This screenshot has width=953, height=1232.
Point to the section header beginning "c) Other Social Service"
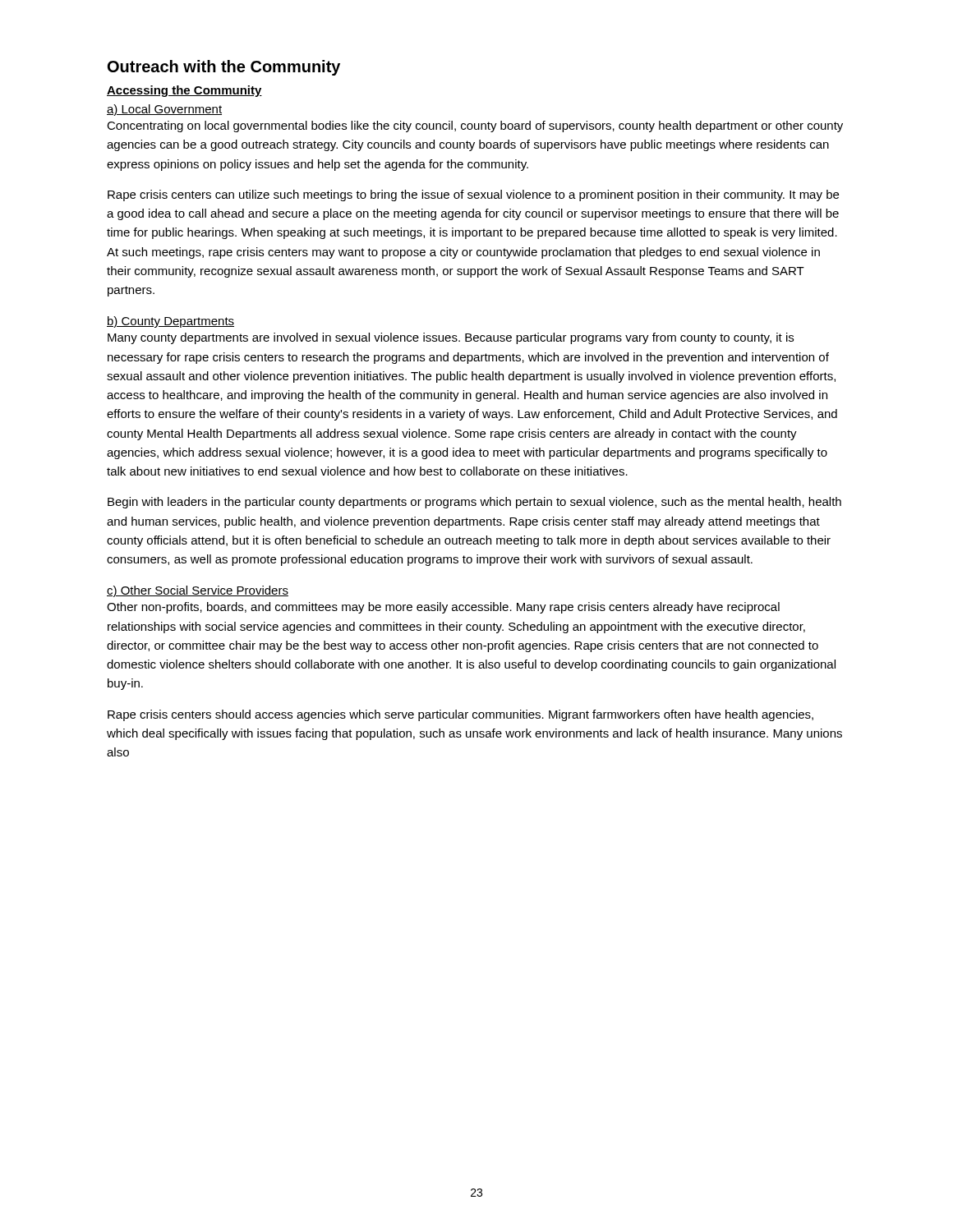(x=198, y=590)
